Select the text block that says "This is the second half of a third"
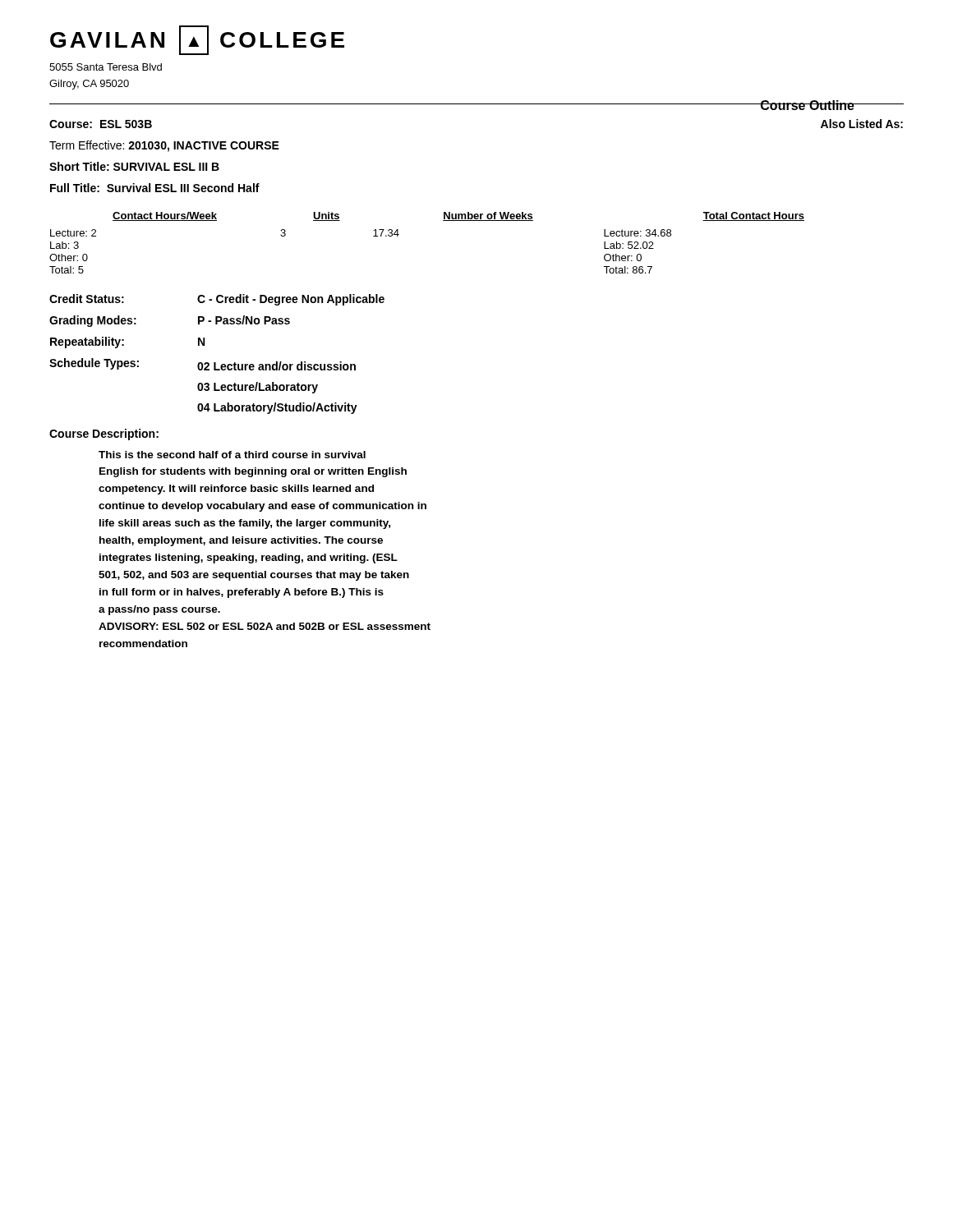 pos(265,549)
